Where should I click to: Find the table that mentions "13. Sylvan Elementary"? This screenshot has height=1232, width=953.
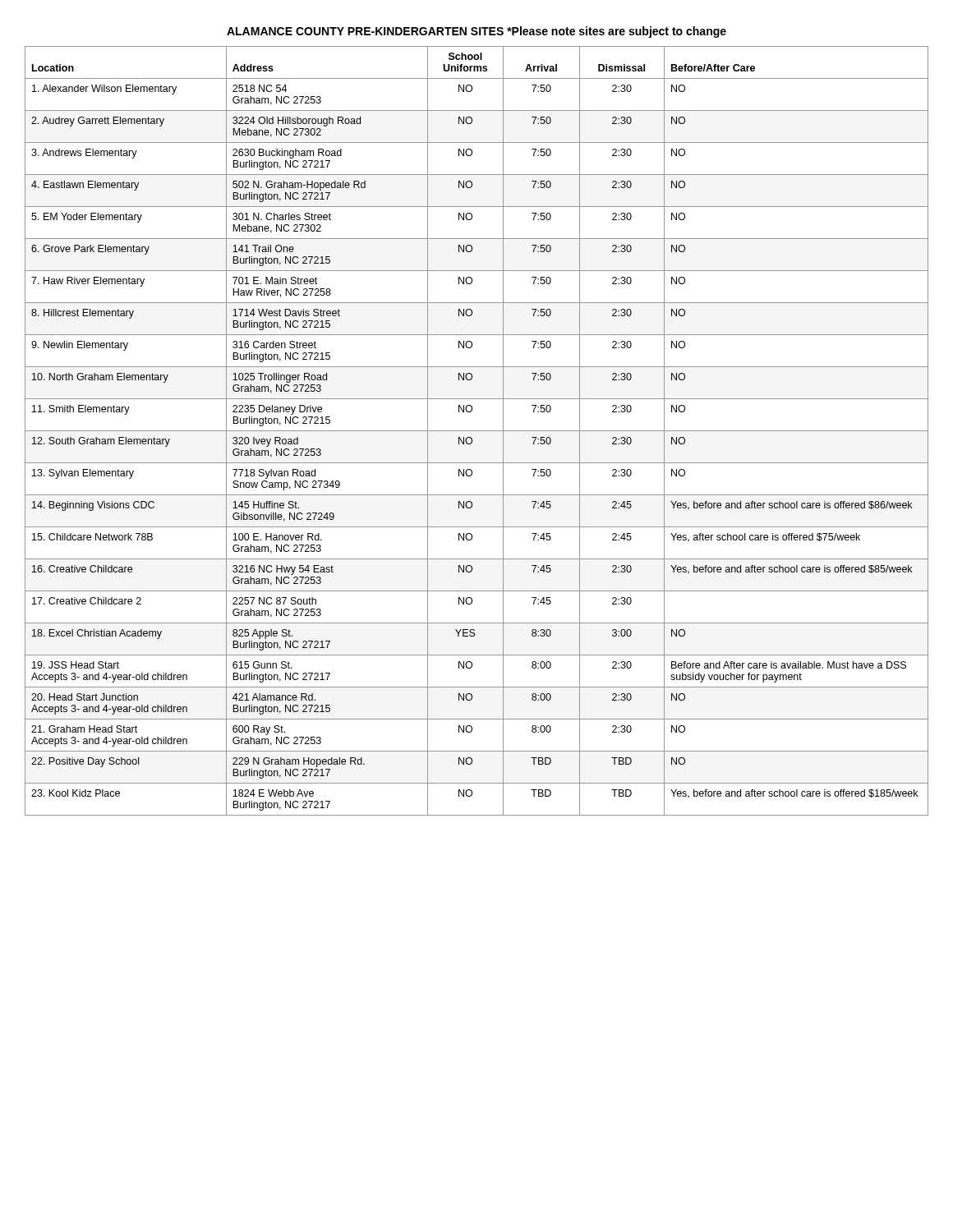[x=476, y=431]
